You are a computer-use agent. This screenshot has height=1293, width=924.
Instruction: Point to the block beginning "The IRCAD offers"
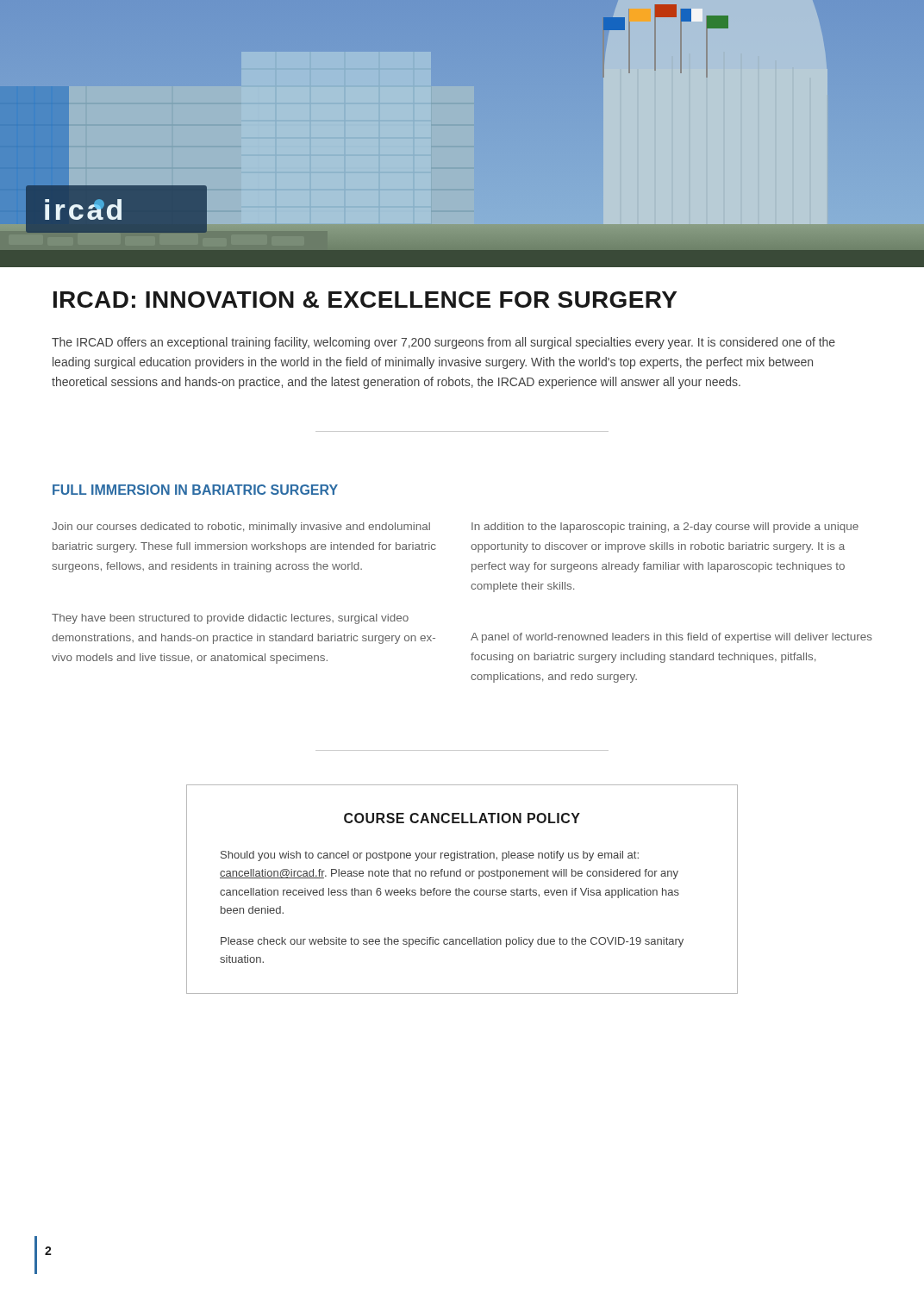[462, 363]
